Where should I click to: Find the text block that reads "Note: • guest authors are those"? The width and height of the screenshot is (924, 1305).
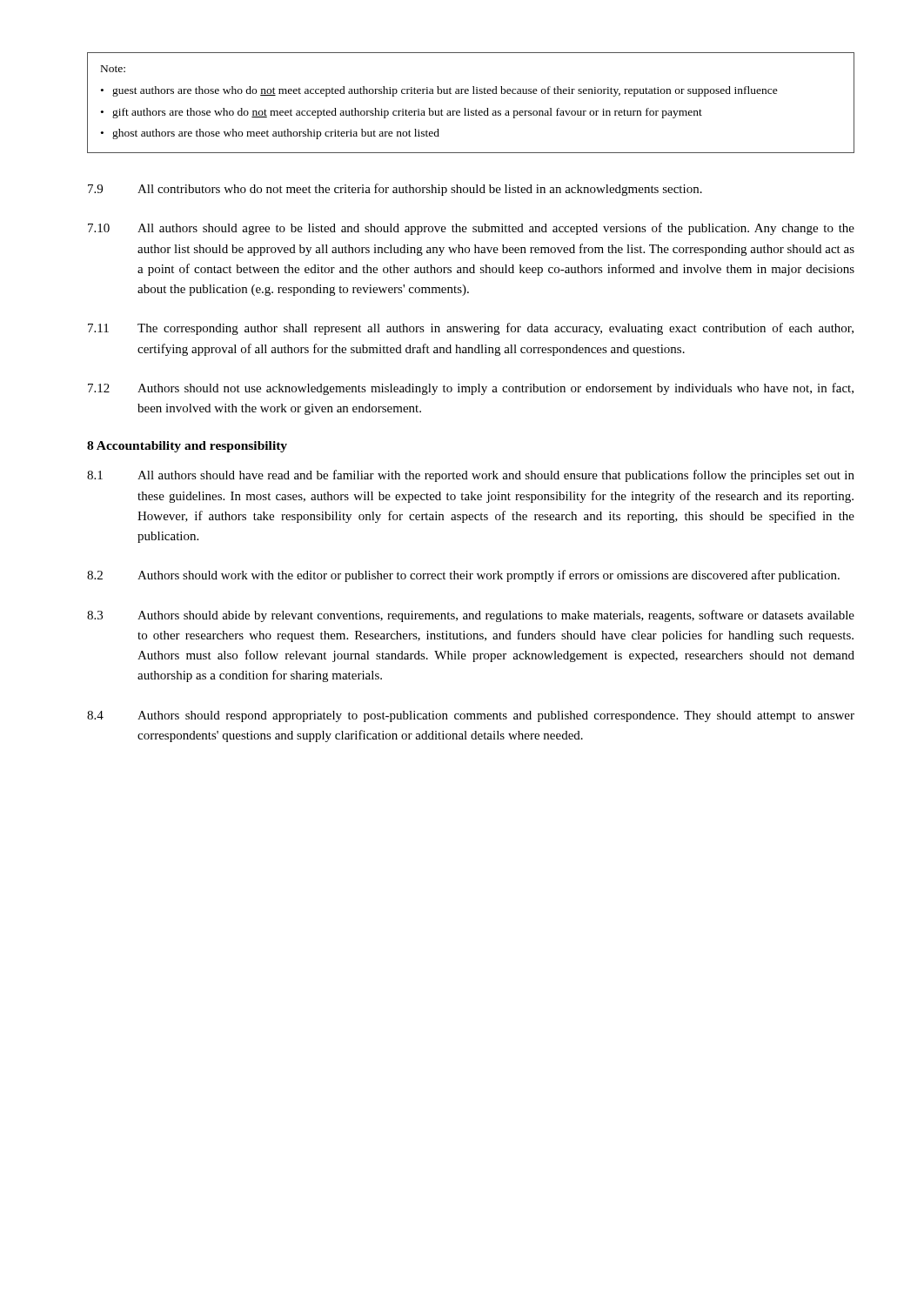471,101
